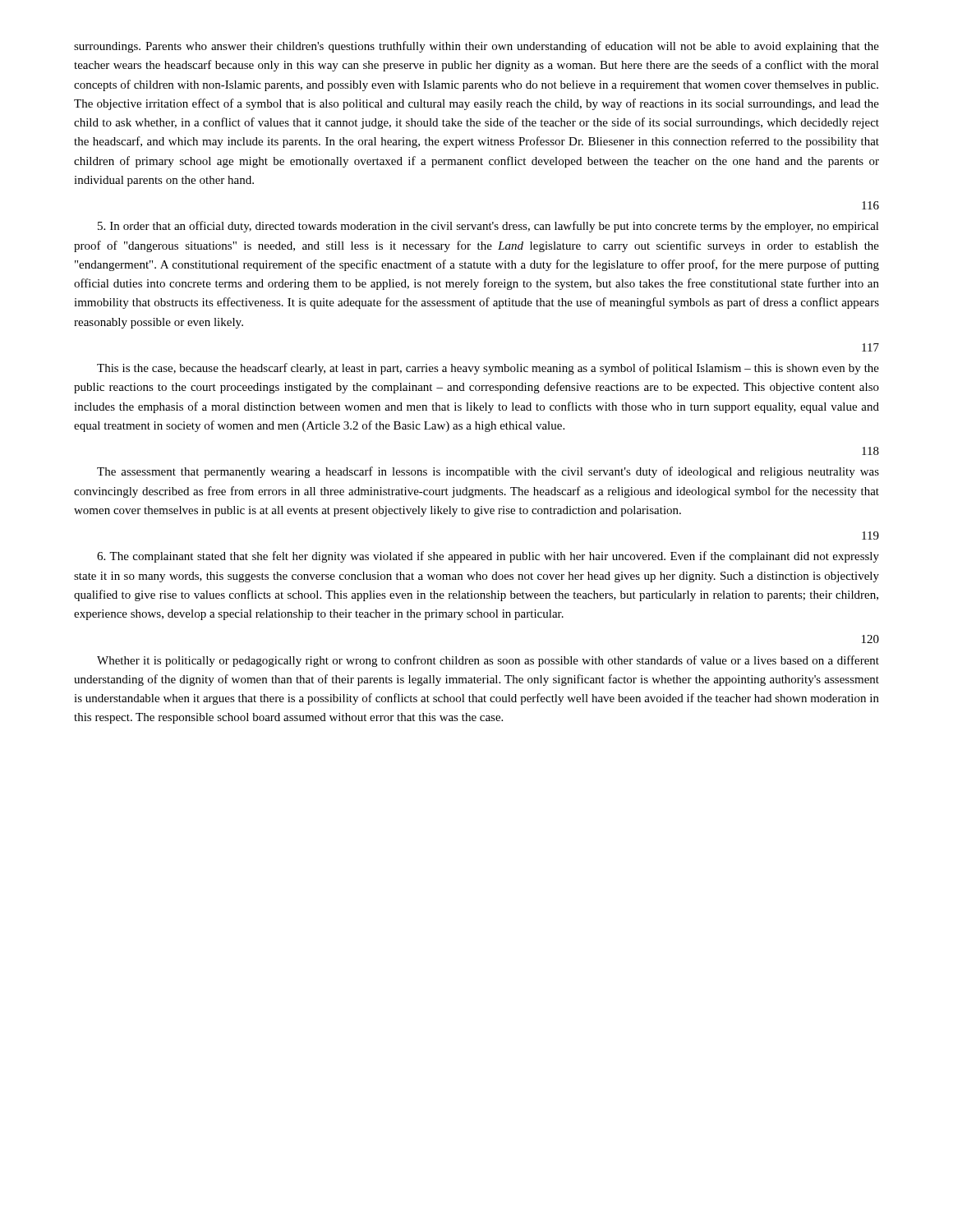The image size is (953, 1232).
Task: Select the text starting "In order that an official"
Action: [x=476, y=274]
